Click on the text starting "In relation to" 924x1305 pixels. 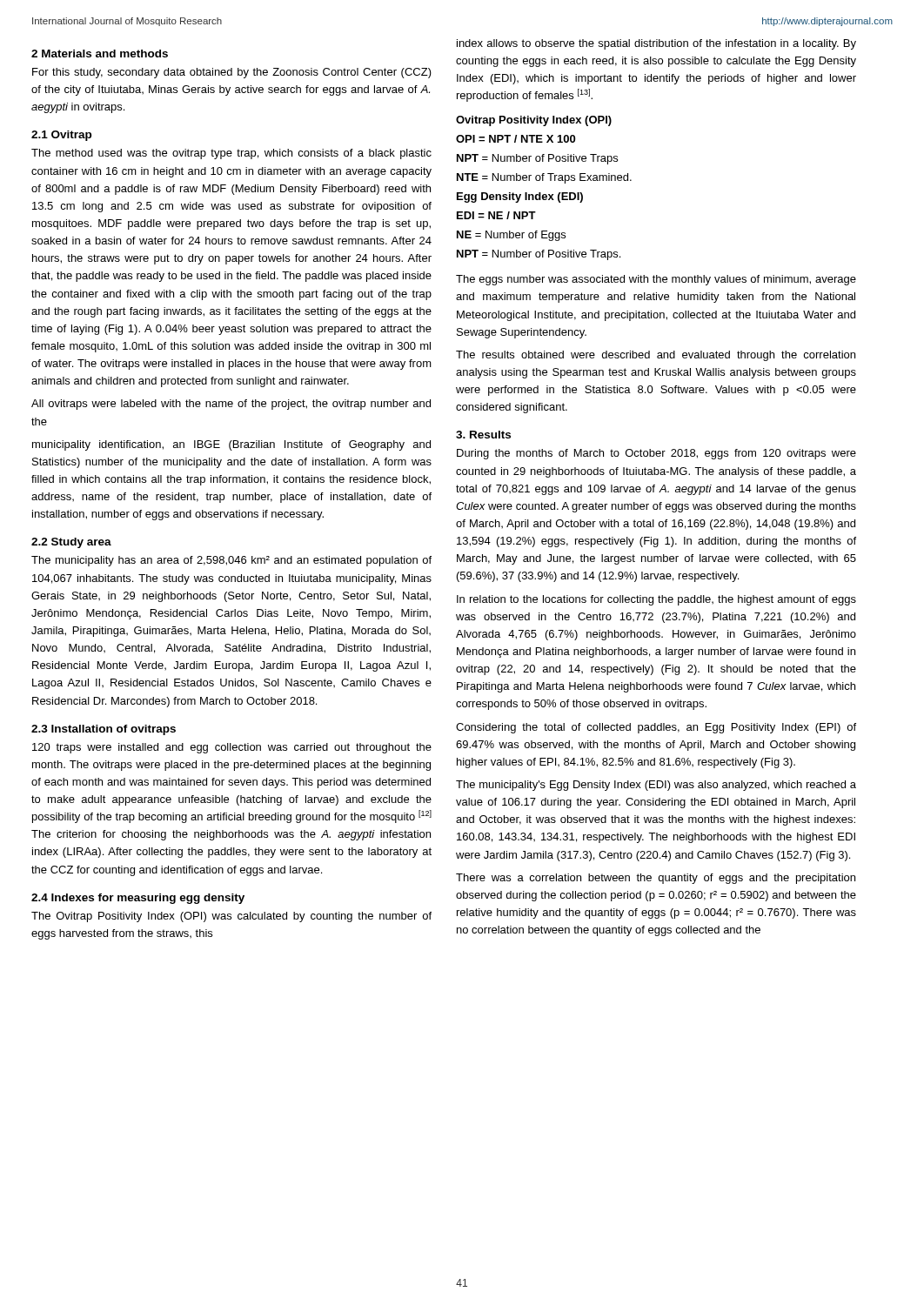(x=656, y=651)
